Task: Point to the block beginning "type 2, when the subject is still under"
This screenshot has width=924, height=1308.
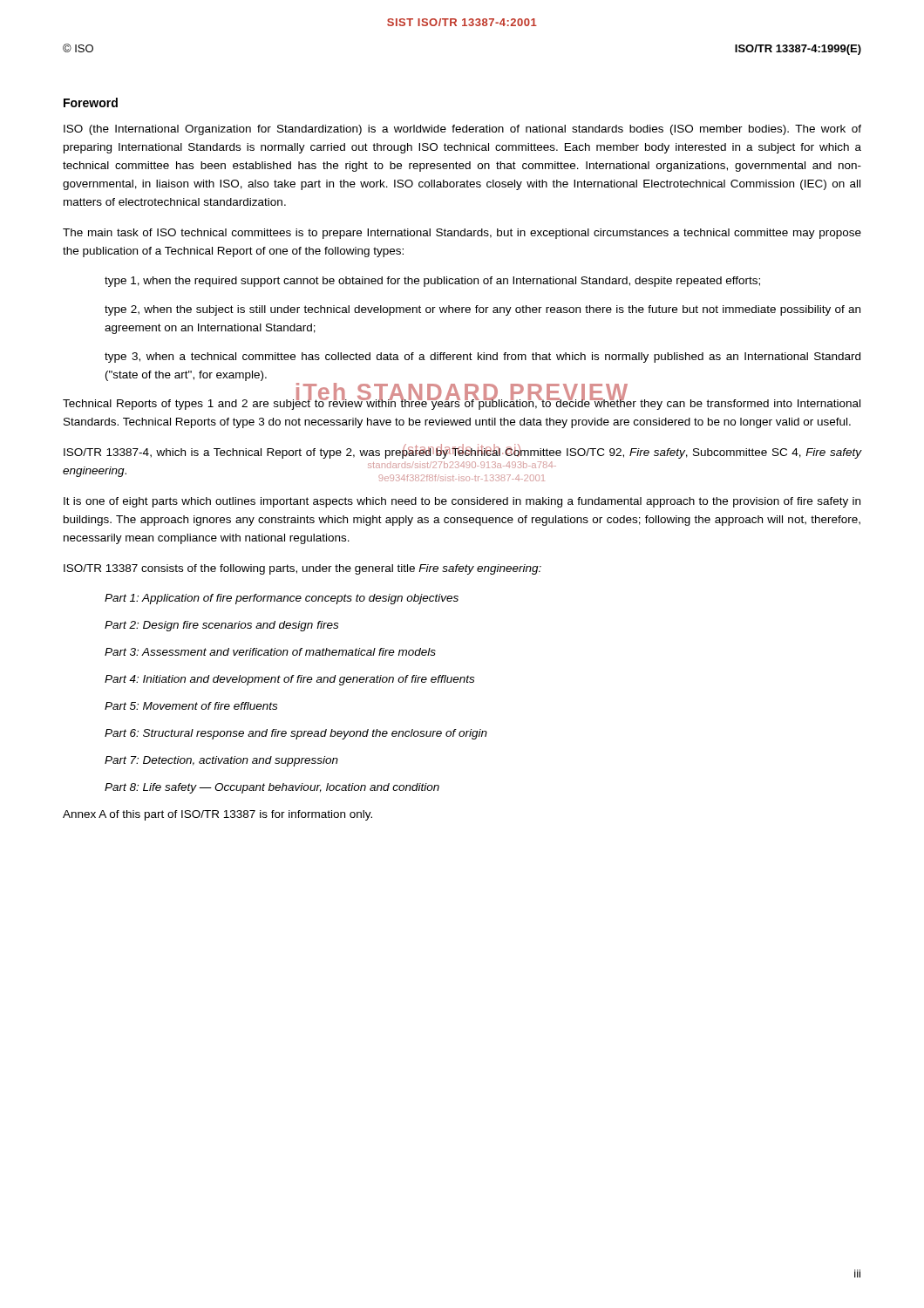Action: click(483, 319)
